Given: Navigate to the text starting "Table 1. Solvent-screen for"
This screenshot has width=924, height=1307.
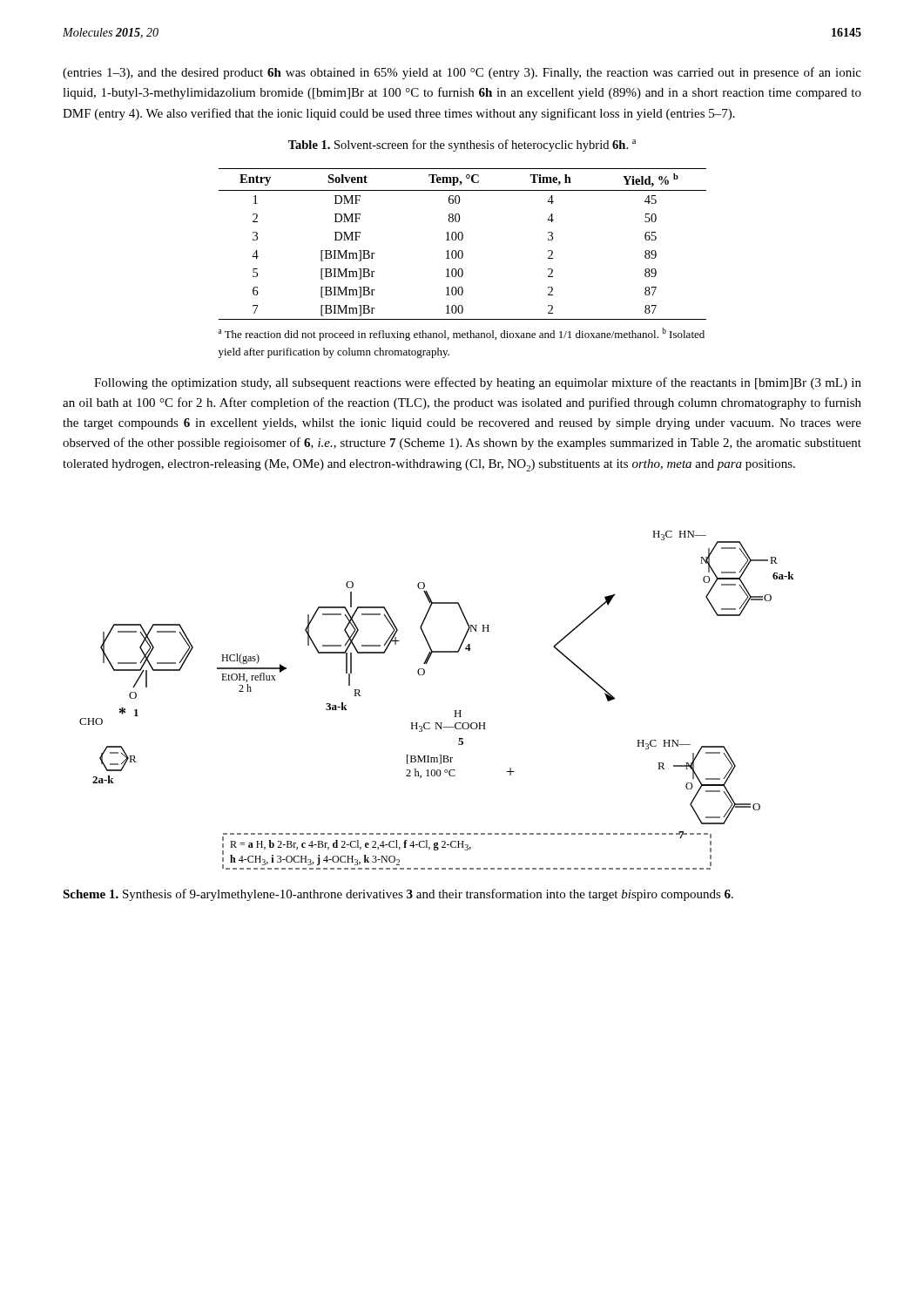Looking at the screenshot, I should click(x=462, y=143).
